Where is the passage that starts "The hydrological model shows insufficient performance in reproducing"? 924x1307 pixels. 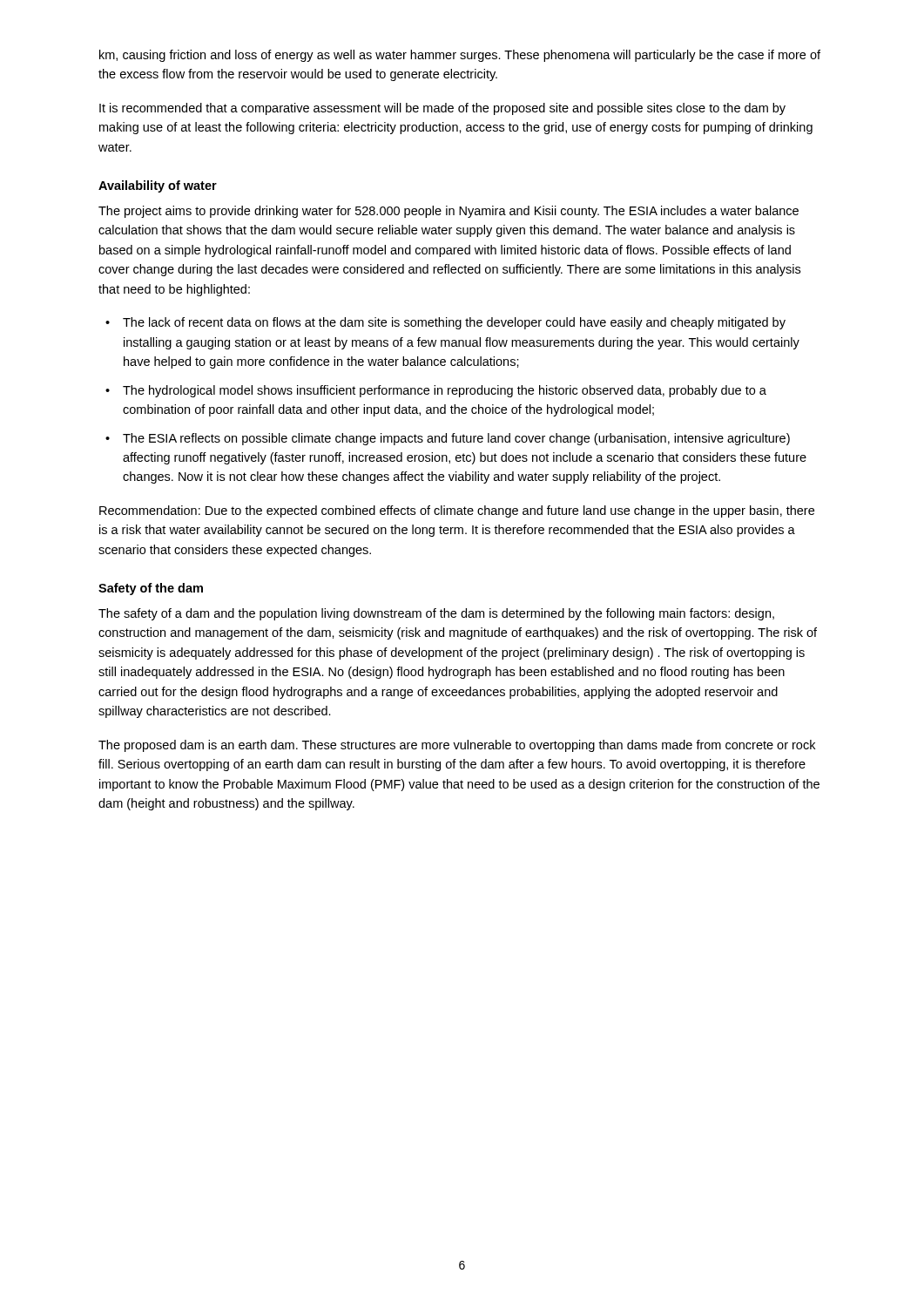(x=462, y=400)
